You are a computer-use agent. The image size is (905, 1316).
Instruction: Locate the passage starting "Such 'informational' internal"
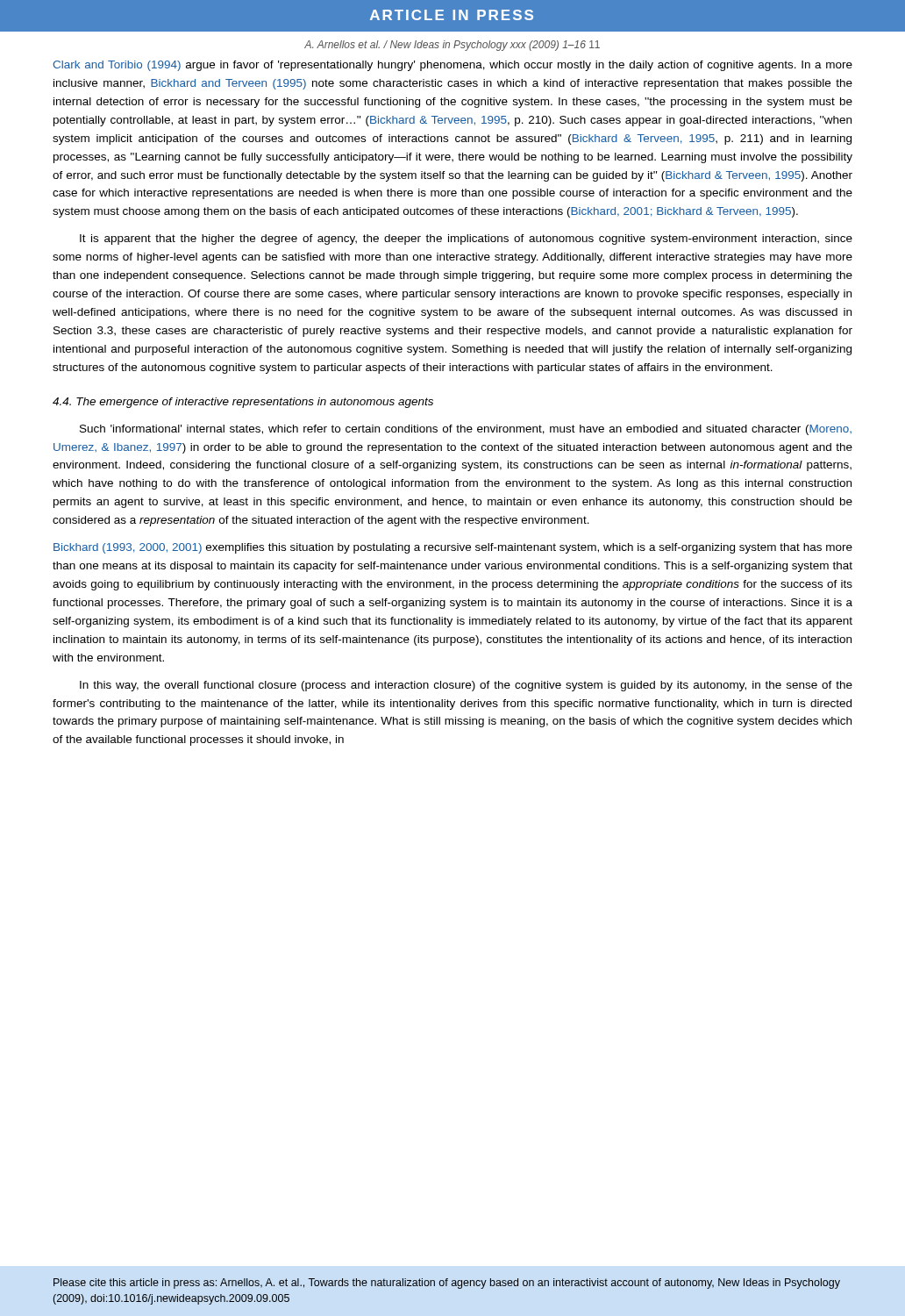coord(452,475)
